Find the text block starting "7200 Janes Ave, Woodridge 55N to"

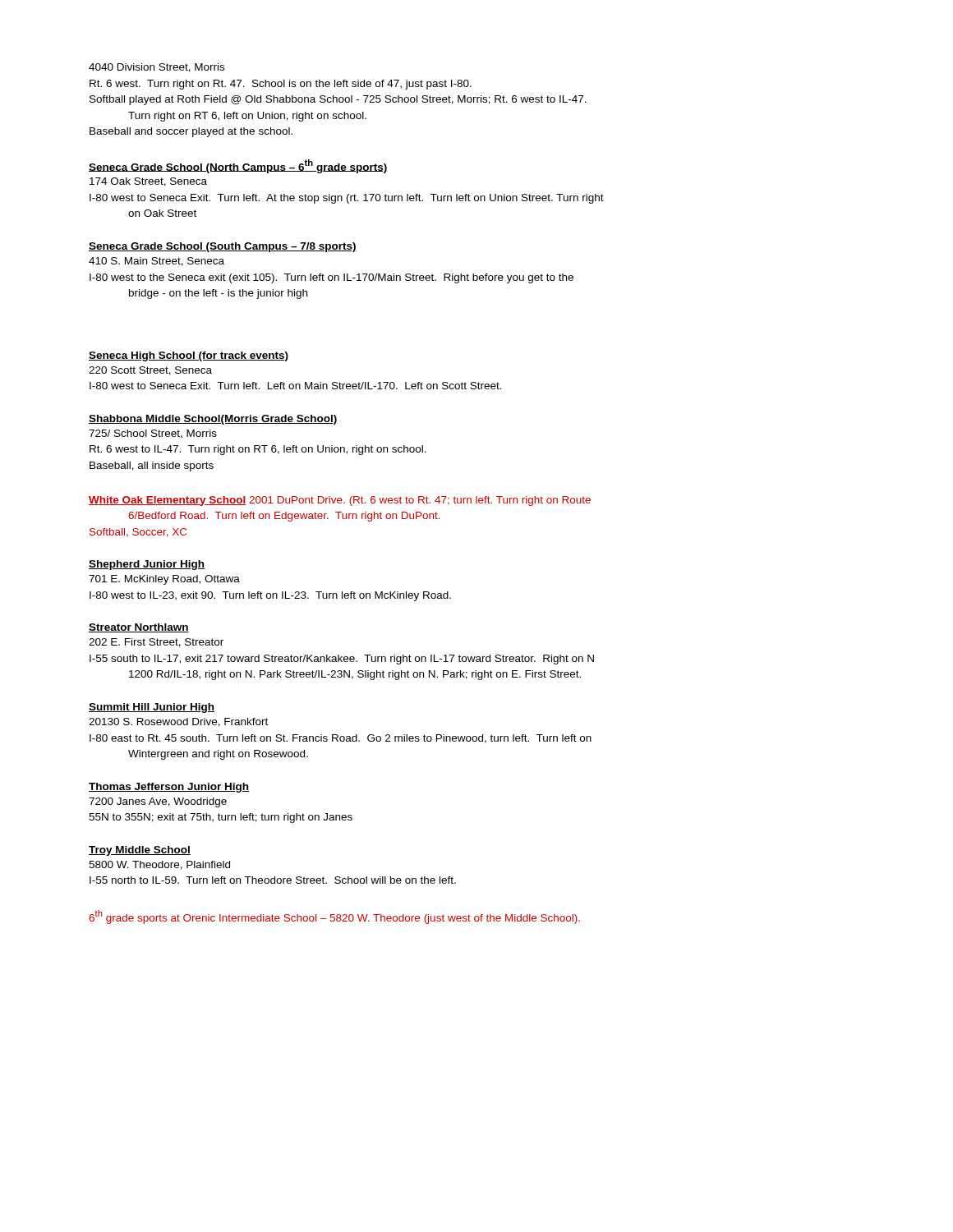(x=158, y=802)
